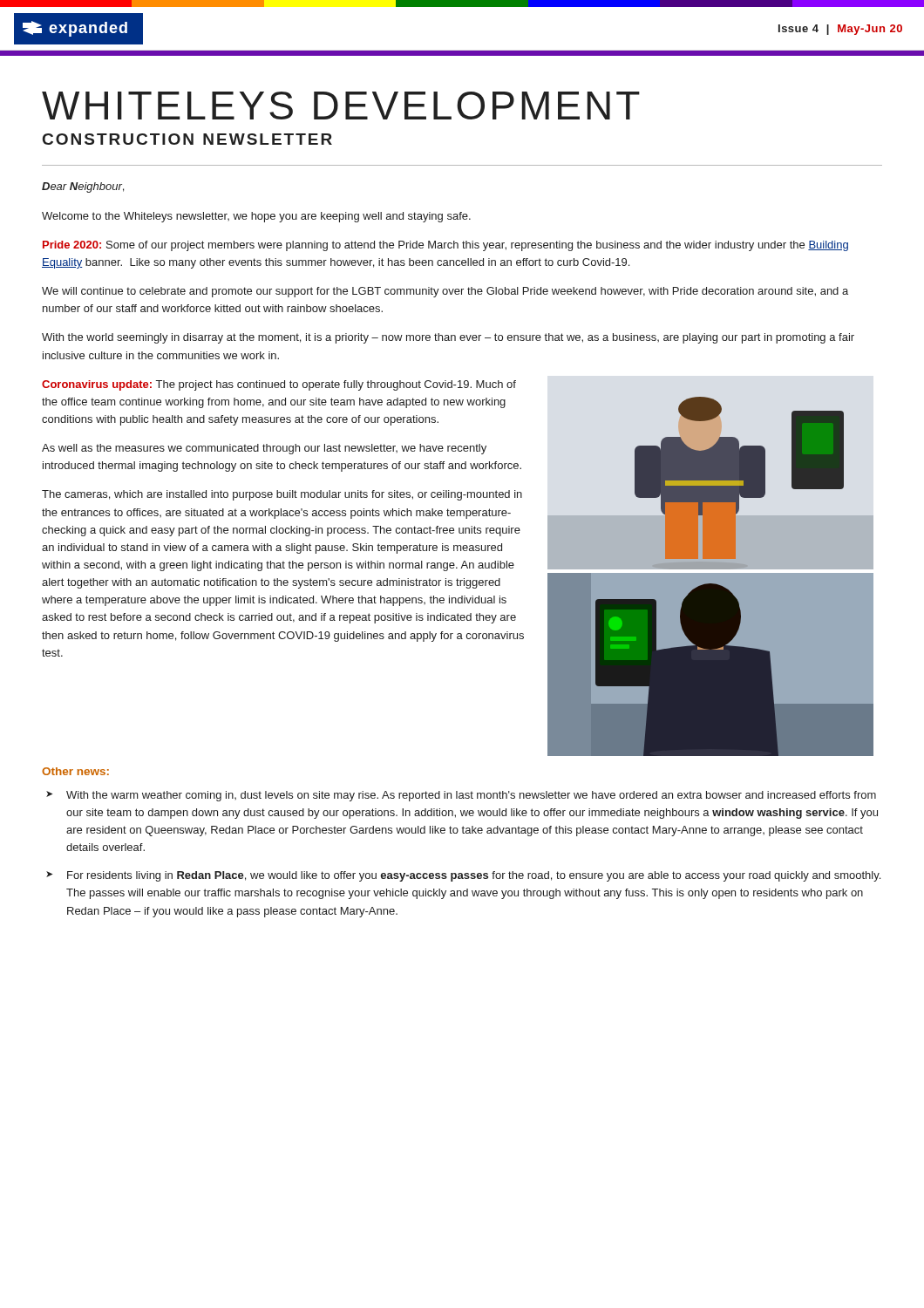This screenshot has height=1308, width=924.
Task: Where is the passage that starts "As well as the measures we communicated"?
Action: (282, 457)
